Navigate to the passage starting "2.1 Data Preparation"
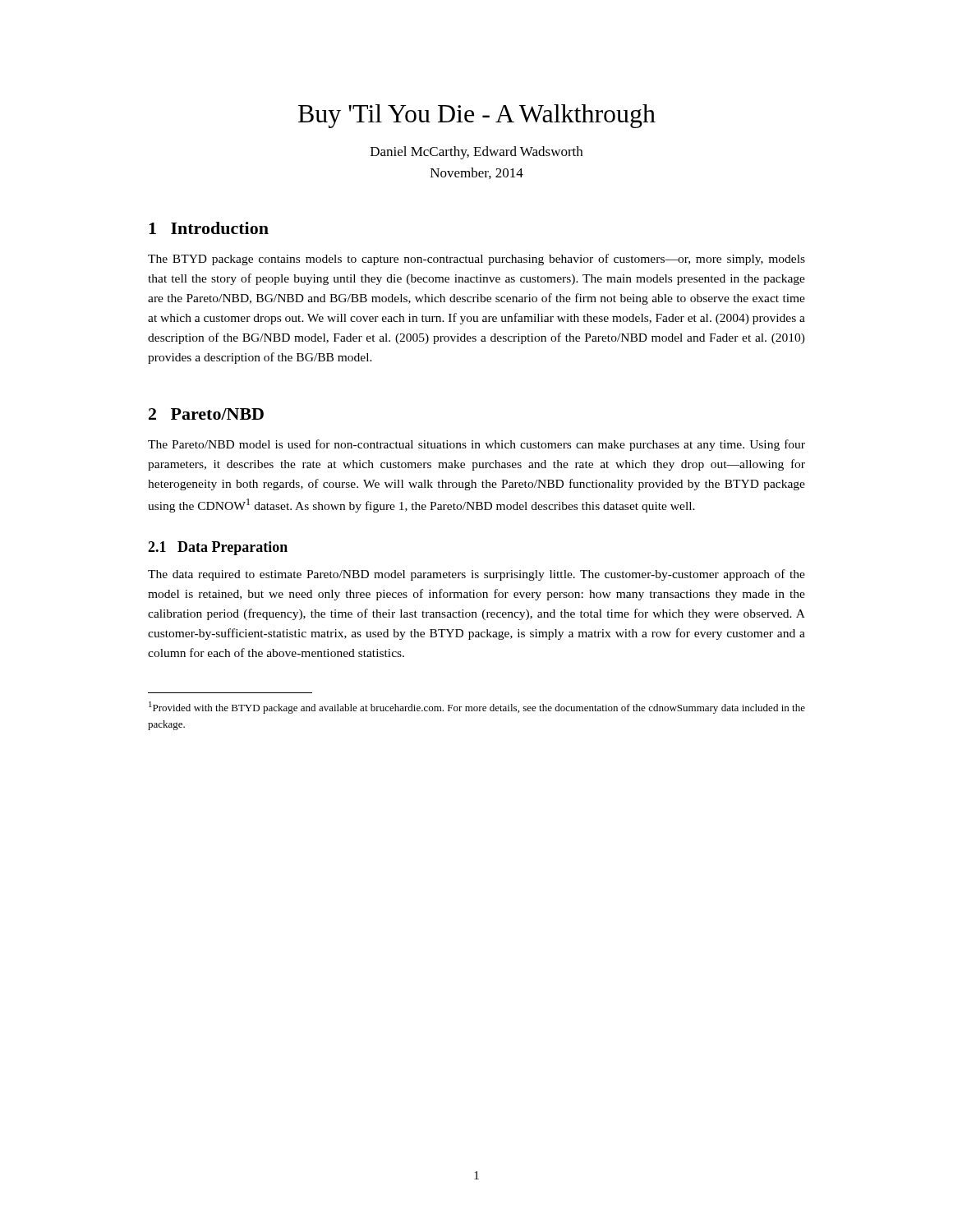This screenshot has width=953, height=1232. point(218,548)
